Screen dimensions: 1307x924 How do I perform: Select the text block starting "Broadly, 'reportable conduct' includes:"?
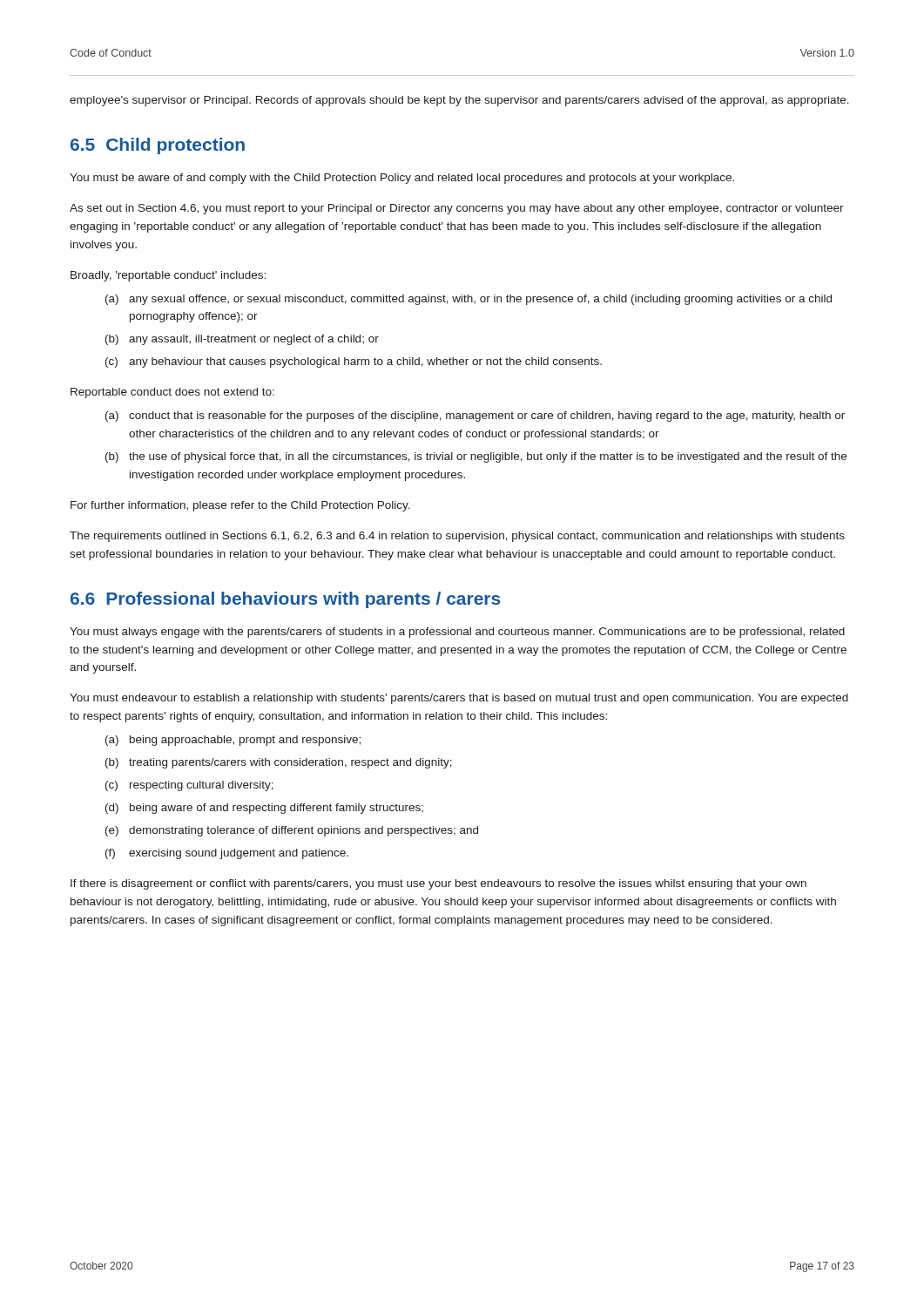(168, 275)
